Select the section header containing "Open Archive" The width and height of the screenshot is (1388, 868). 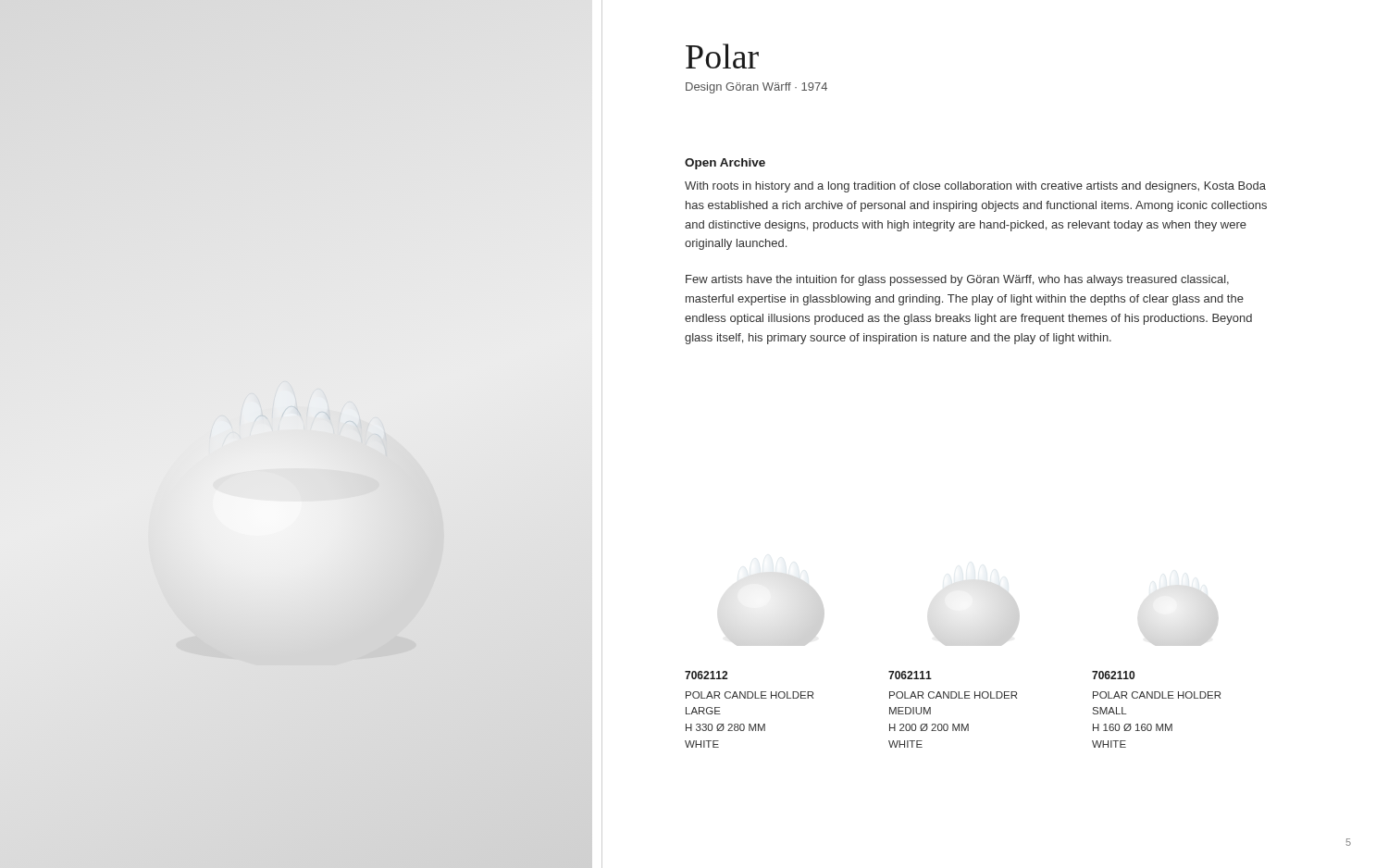pyautogui.click(x=725, y=162)
